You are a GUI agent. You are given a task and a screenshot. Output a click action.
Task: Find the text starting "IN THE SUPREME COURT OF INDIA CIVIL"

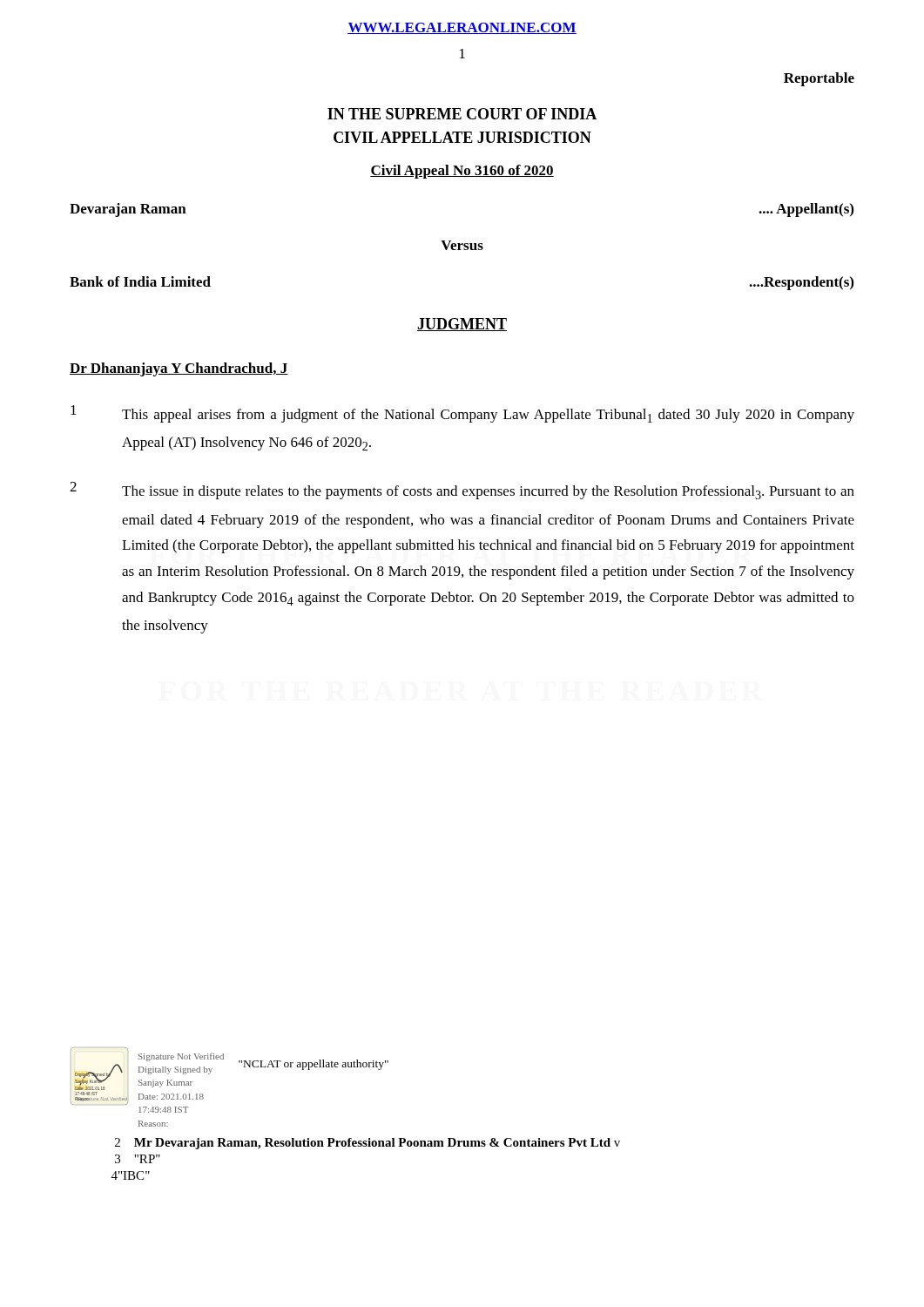tap(462, 126)
